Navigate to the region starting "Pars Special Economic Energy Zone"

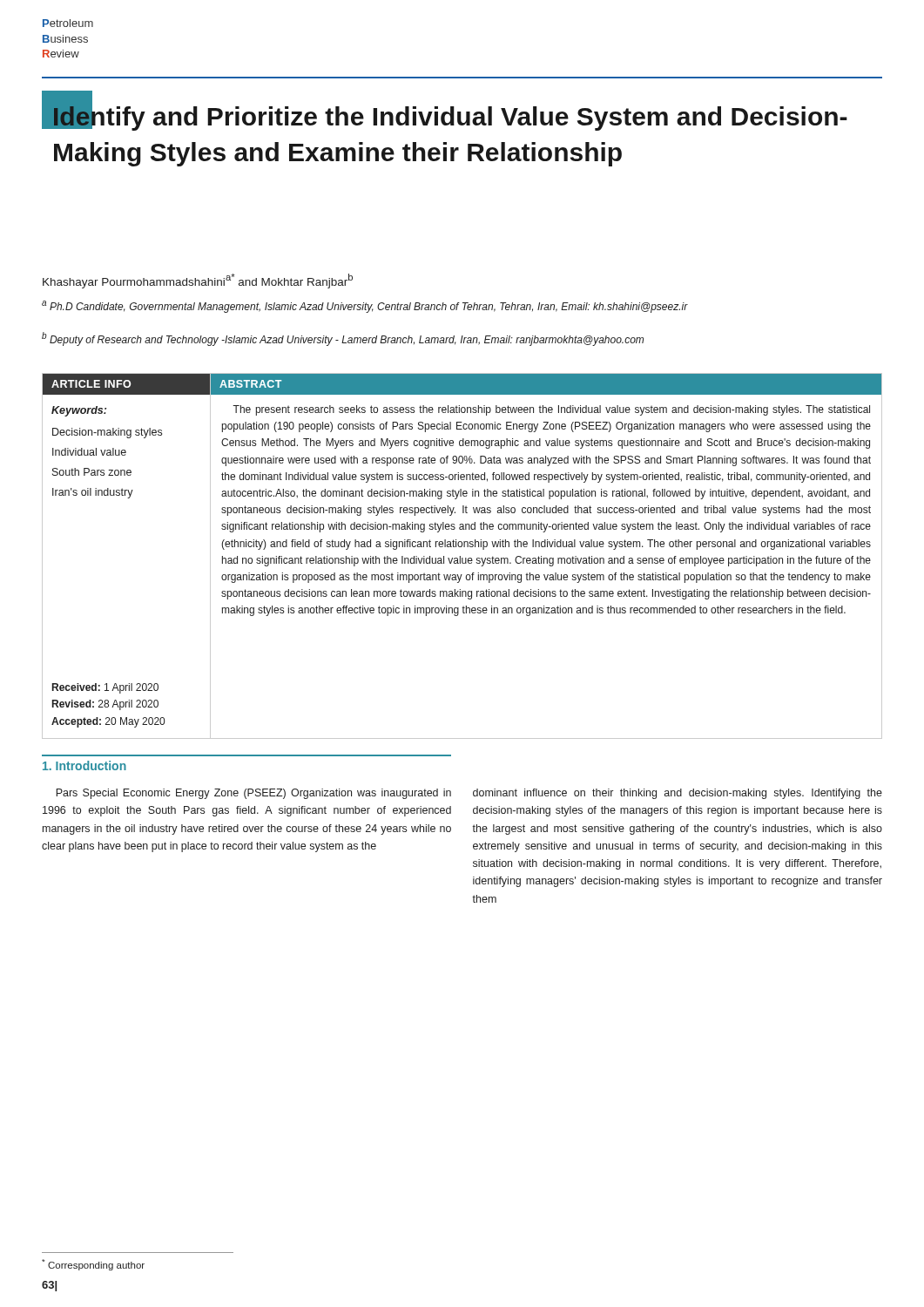coord(247,819)
